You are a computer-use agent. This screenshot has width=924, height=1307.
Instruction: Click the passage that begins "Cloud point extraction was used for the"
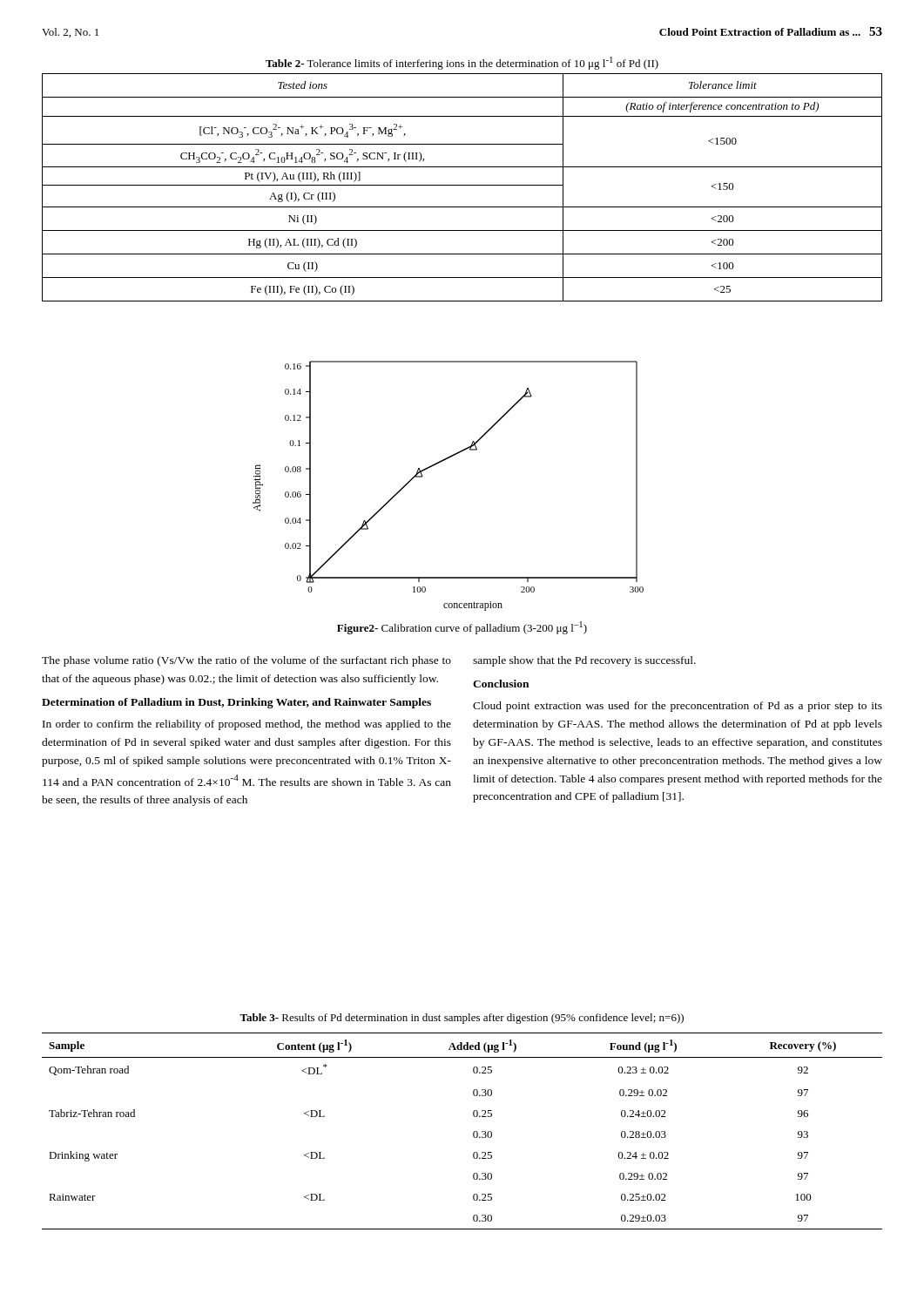pyautogui.click(x=678, y=751)
